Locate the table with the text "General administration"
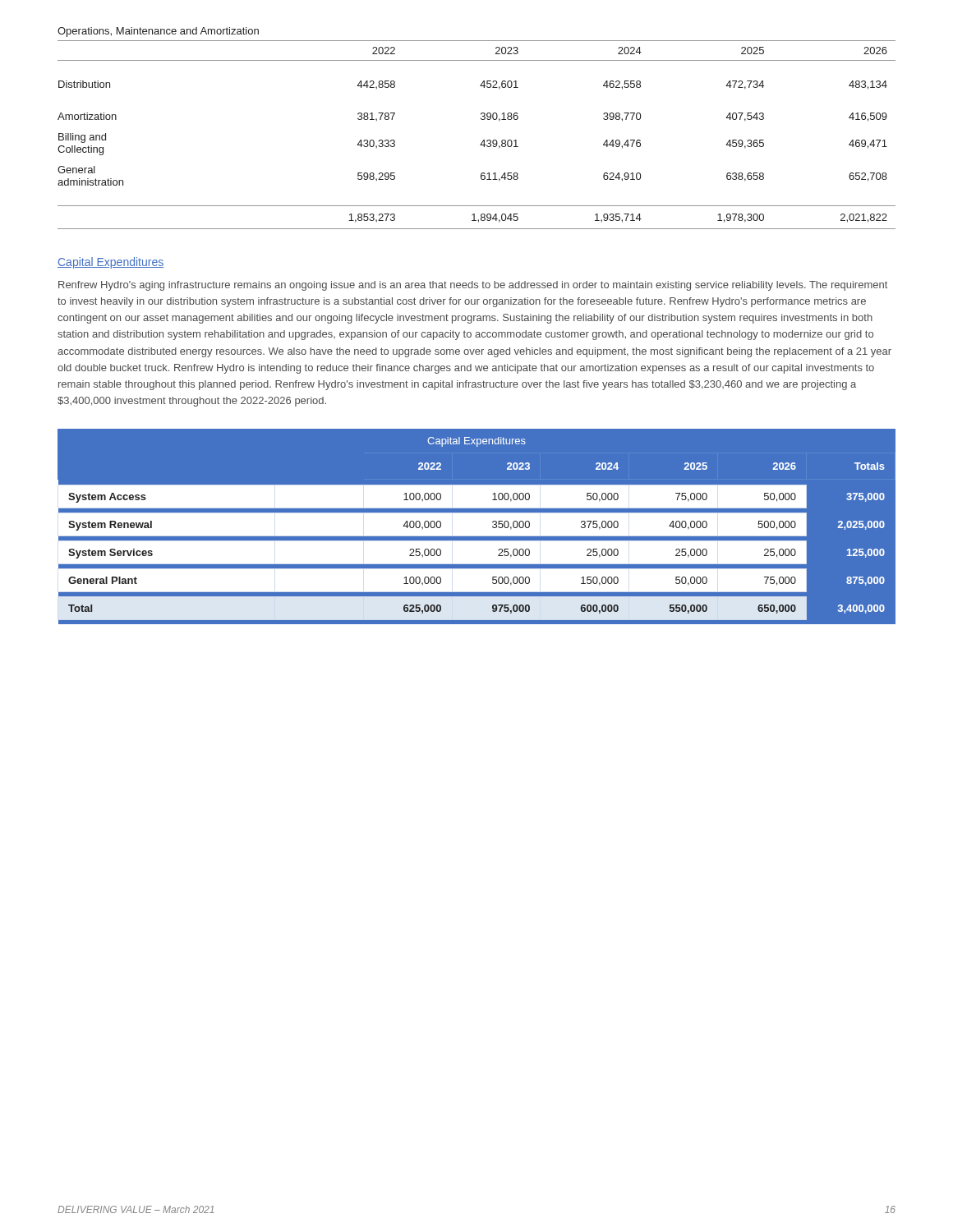953x1232 pixels. [x=476, y=135]
